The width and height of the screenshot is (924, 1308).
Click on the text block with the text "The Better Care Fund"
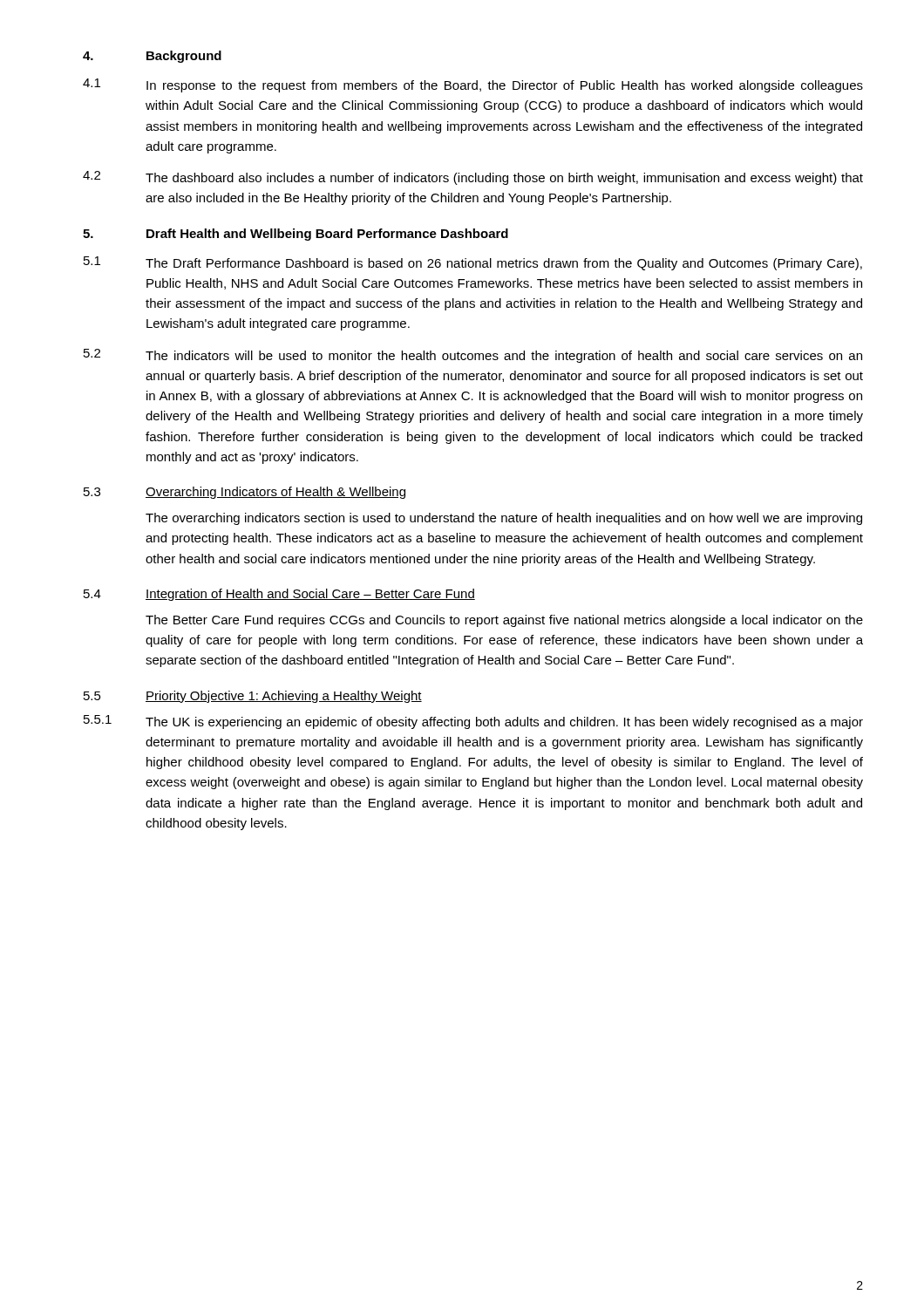[504, 640]
